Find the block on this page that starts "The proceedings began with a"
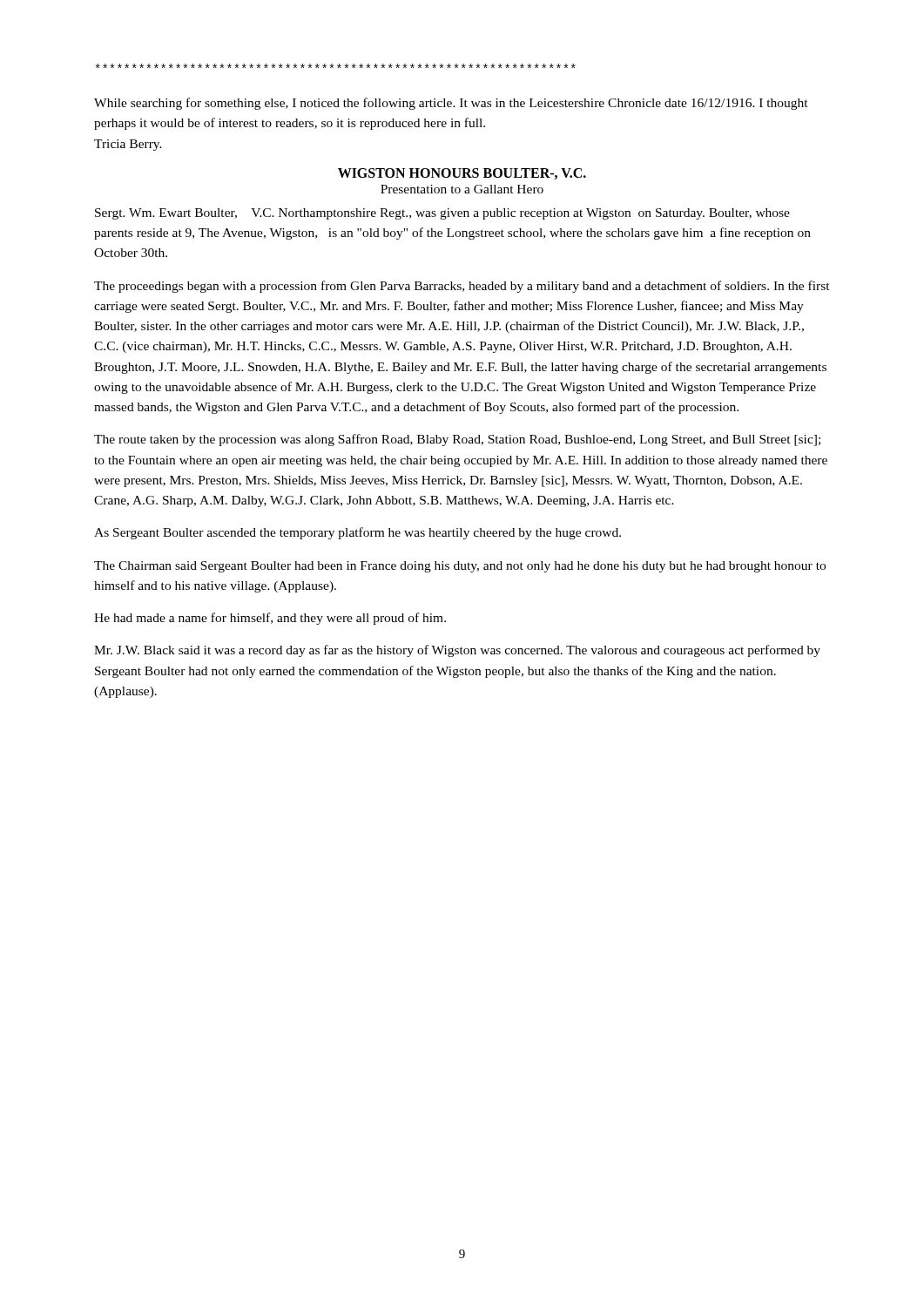The height and width of the screenshot is (1307, 924). (462, 346)
